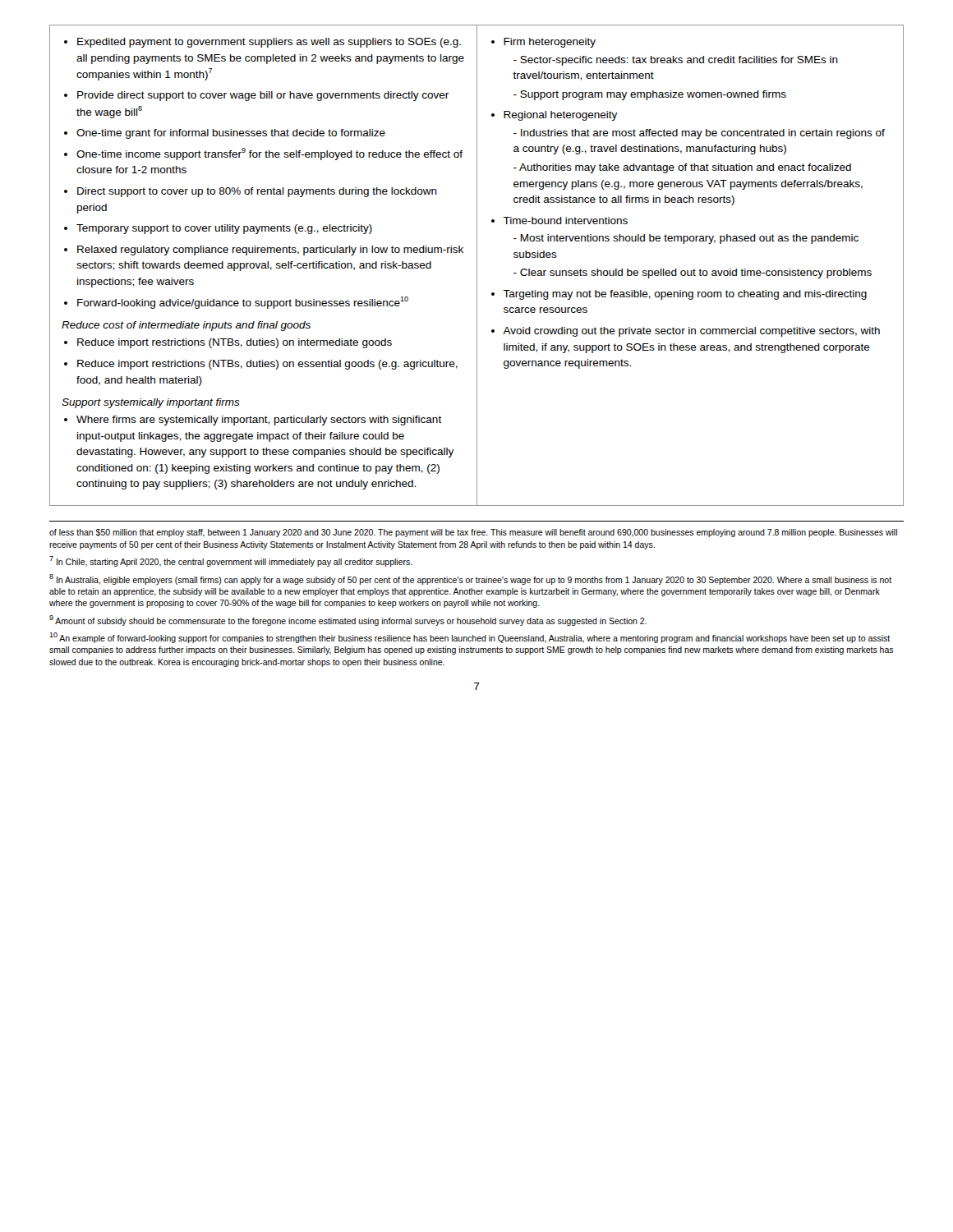The height and width of the screenshot is (1232, 953).
Task: Locate a footnote
Action: (476, 597)
